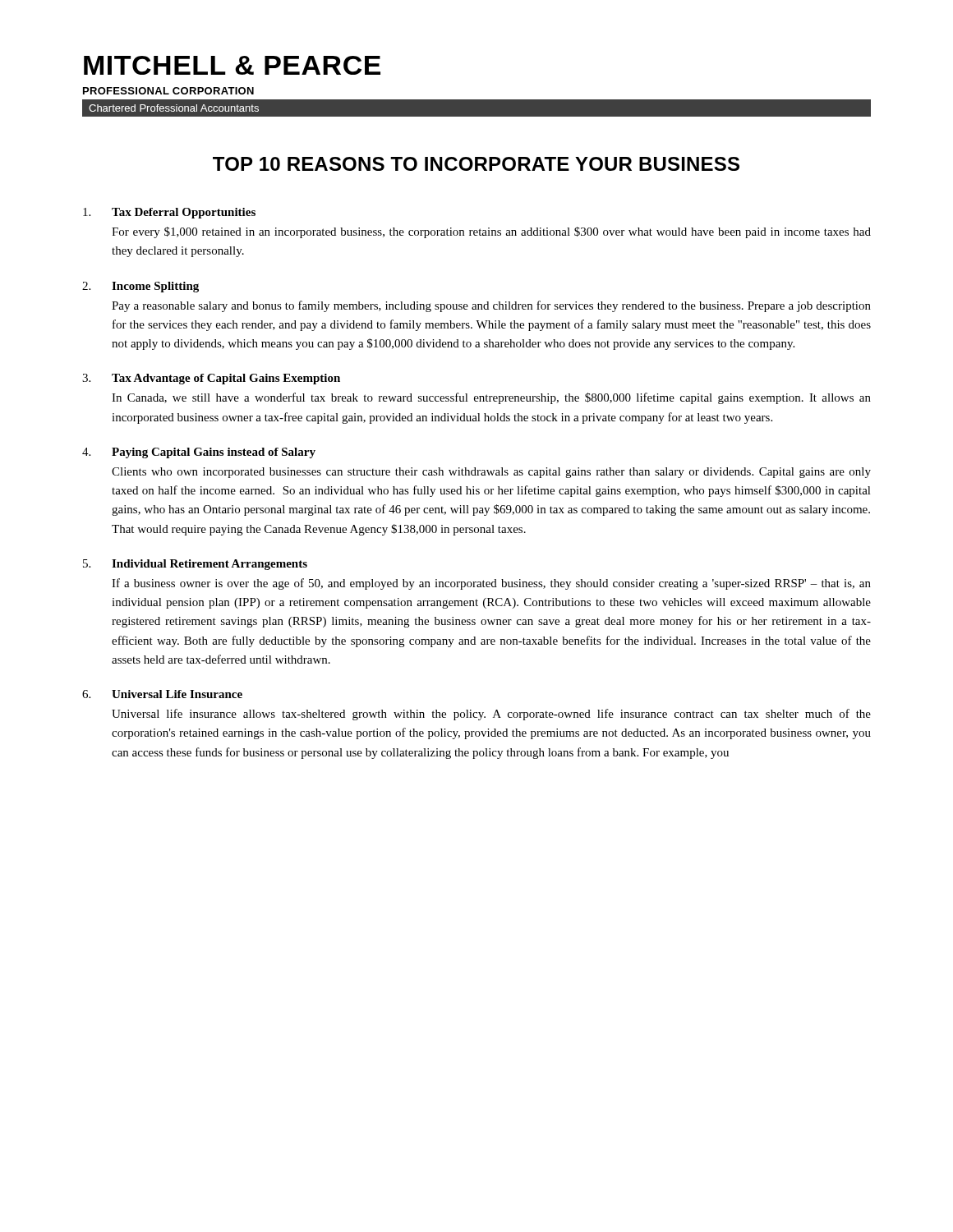
Task: Navigate to the block starting "4. Paying Capital Gains instead"
Action: [x=476, y=492]
